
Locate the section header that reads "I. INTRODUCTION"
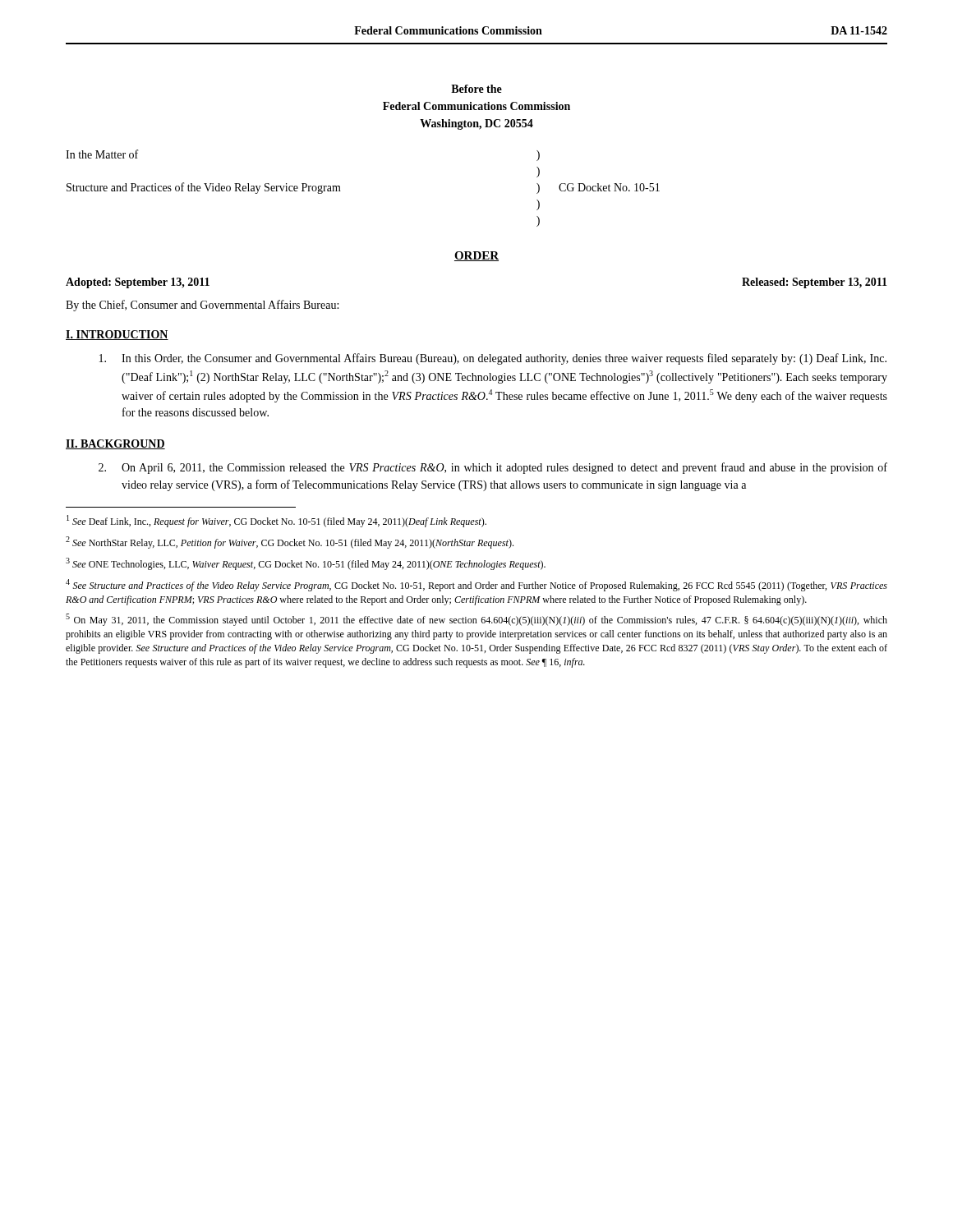tap(117, 335)
